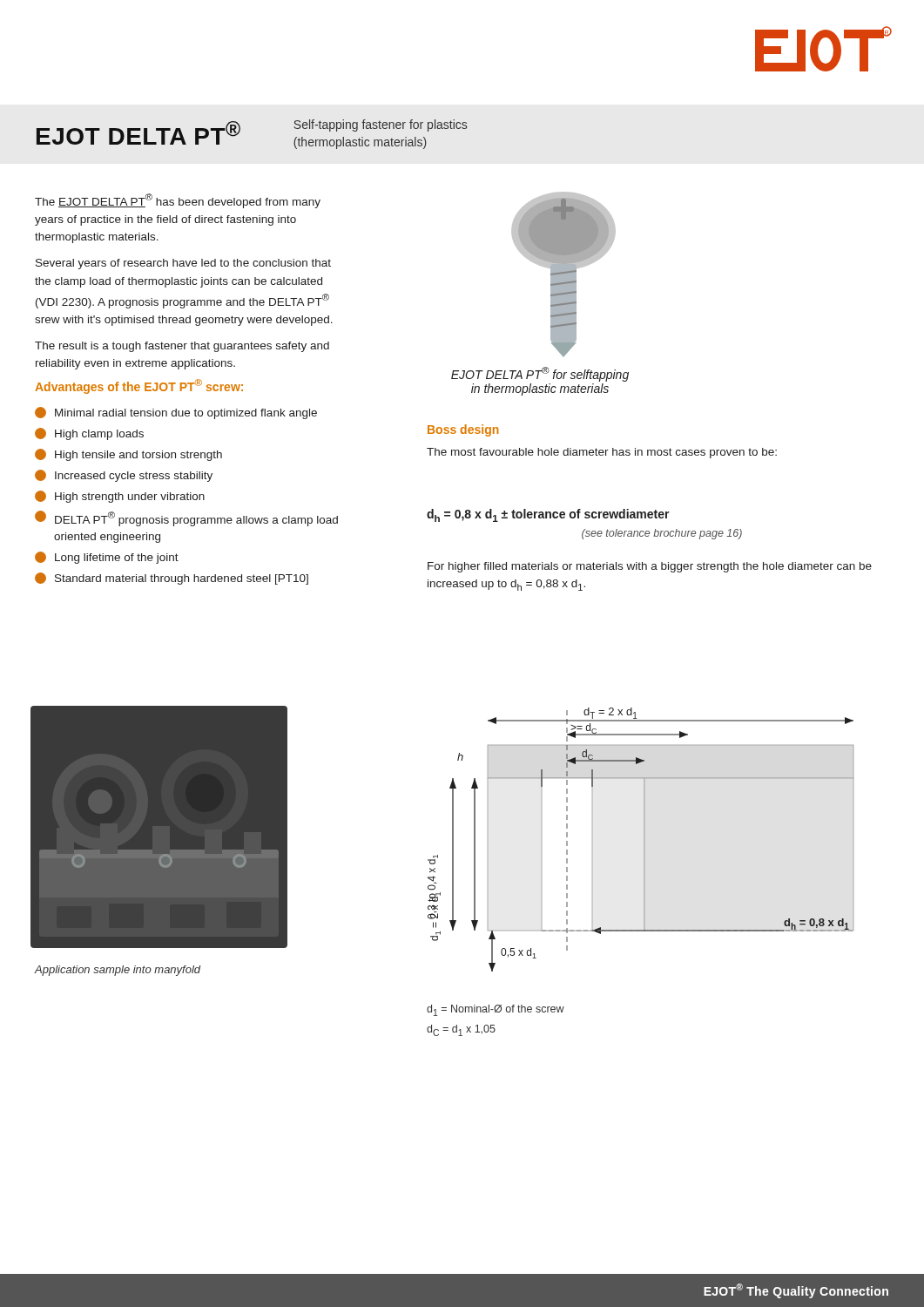The image size is (924, 1307).
Task: Navigate to the text starting "EJOT DELTA PT® for selftappingin thermoplastic materials"
Action: [x=540, y=380]
